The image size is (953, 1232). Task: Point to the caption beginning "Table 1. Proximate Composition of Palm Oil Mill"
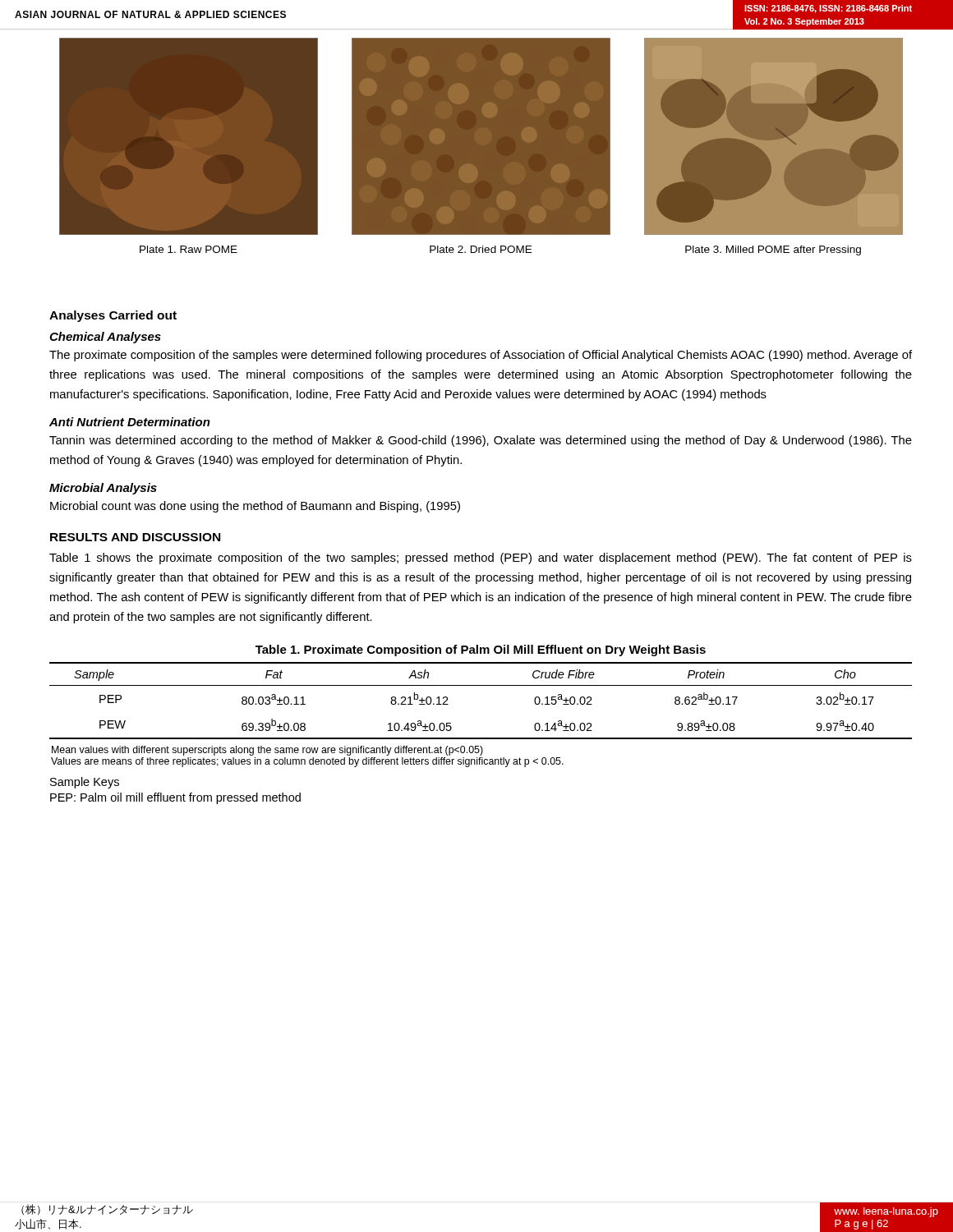click(481, 649)
